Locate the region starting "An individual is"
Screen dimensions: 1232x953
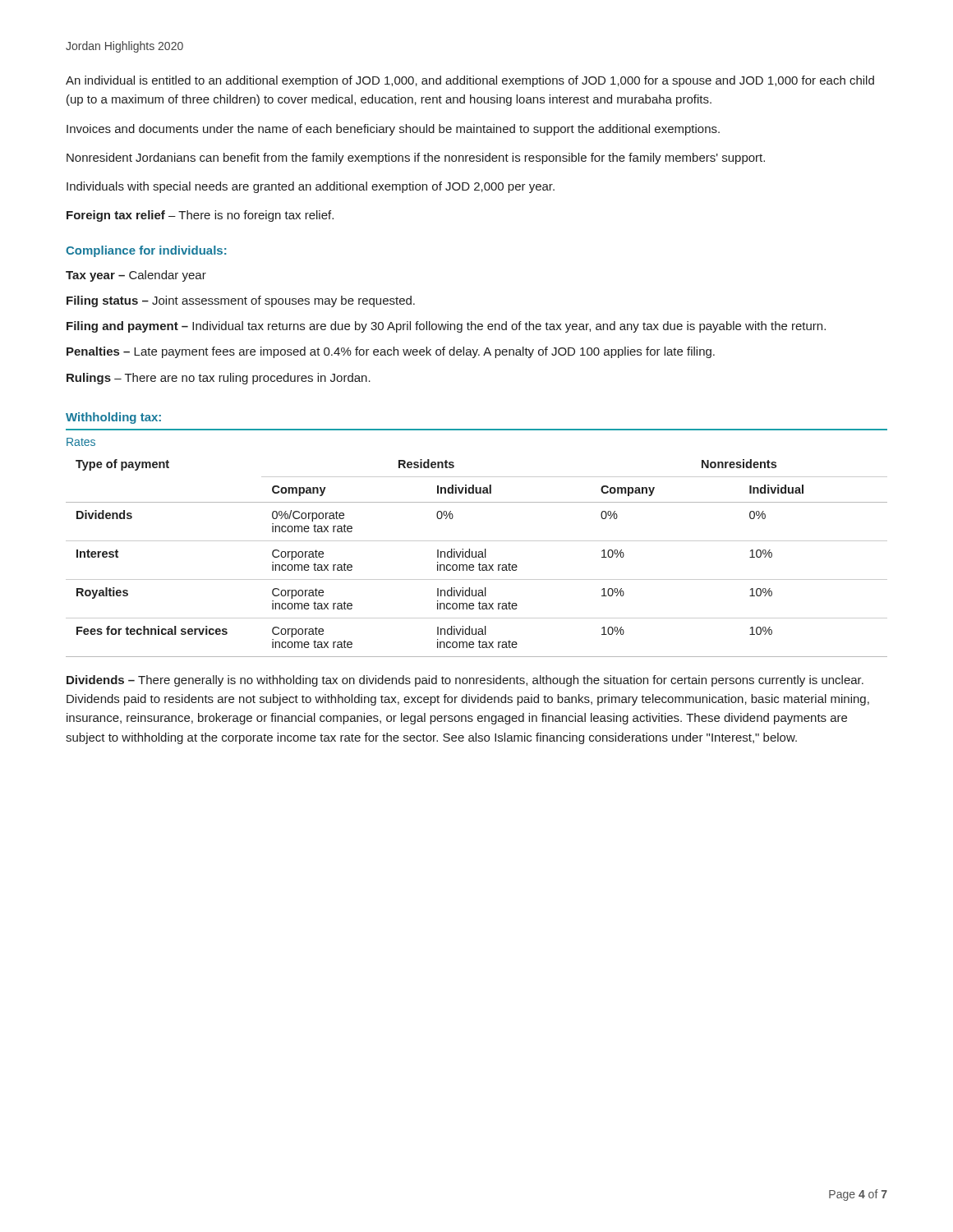(470, 90)
